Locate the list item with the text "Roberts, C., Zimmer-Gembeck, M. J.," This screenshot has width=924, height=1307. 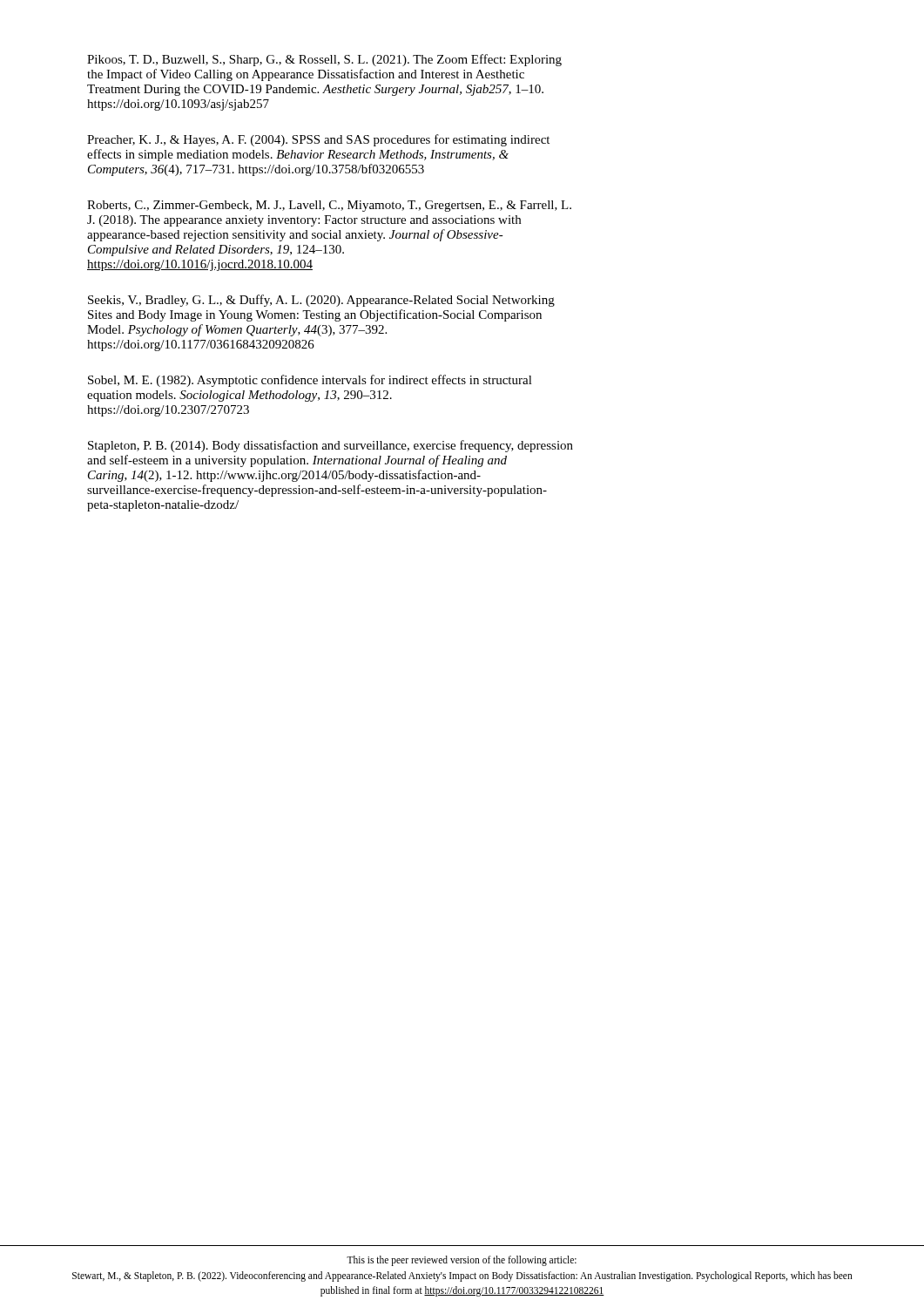[x=471, y=235]
